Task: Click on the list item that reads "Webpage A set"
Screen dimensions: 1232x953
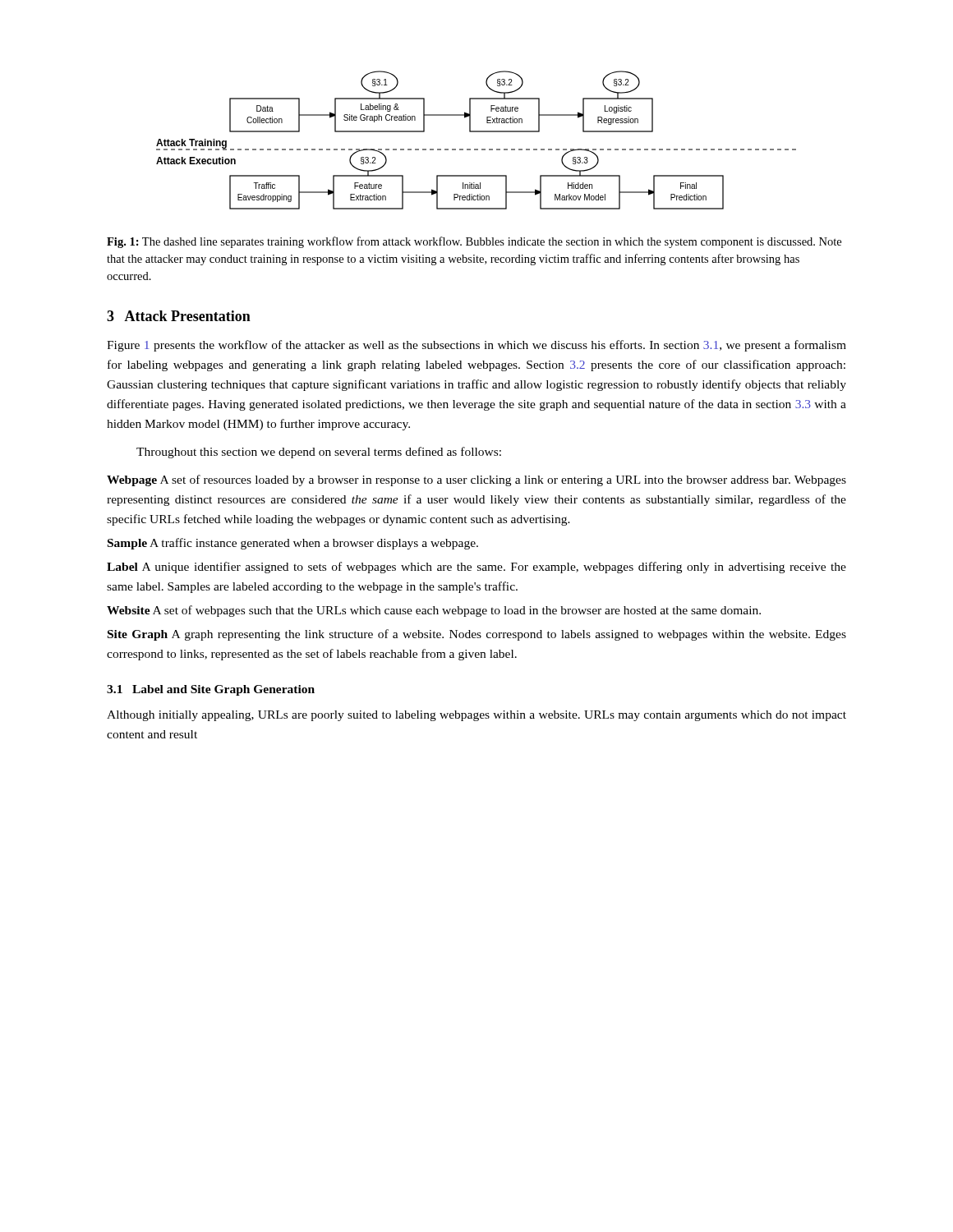Action: (476, 499)
